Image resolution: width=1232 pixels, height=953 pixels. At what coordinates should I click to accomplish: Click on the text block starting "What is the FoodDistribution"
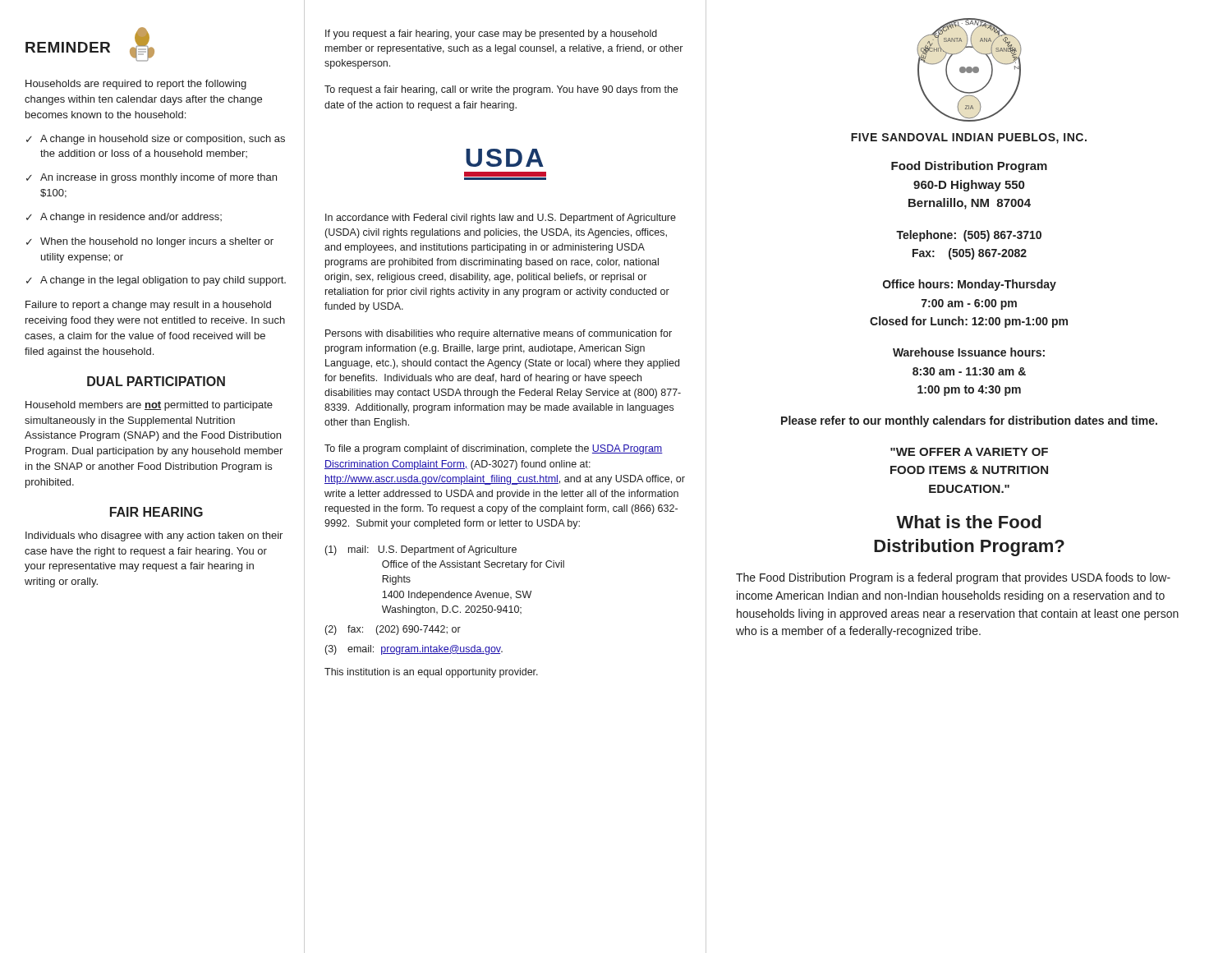pos(969,534)
